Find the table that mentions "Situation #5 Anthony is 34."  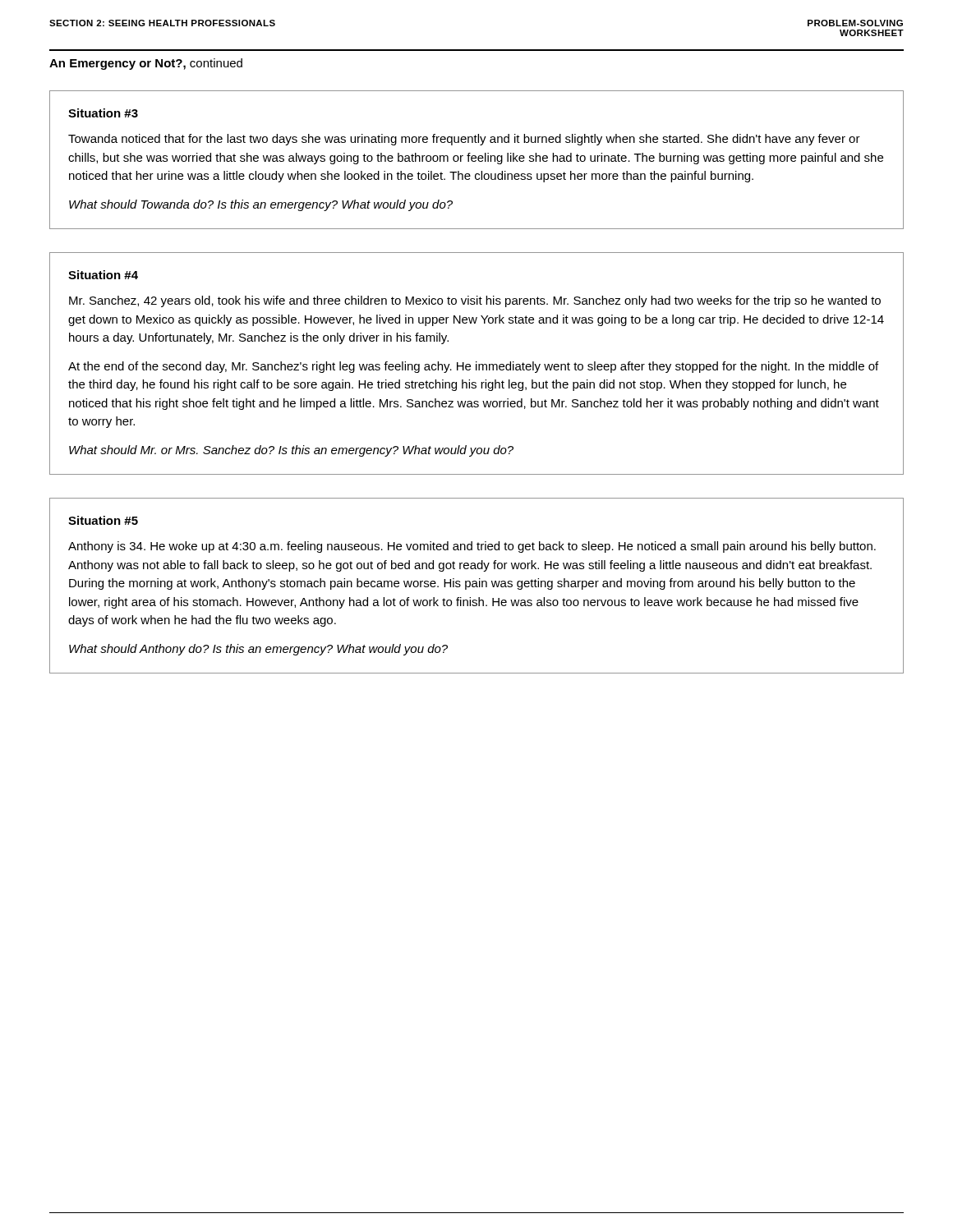click(476, 586)
